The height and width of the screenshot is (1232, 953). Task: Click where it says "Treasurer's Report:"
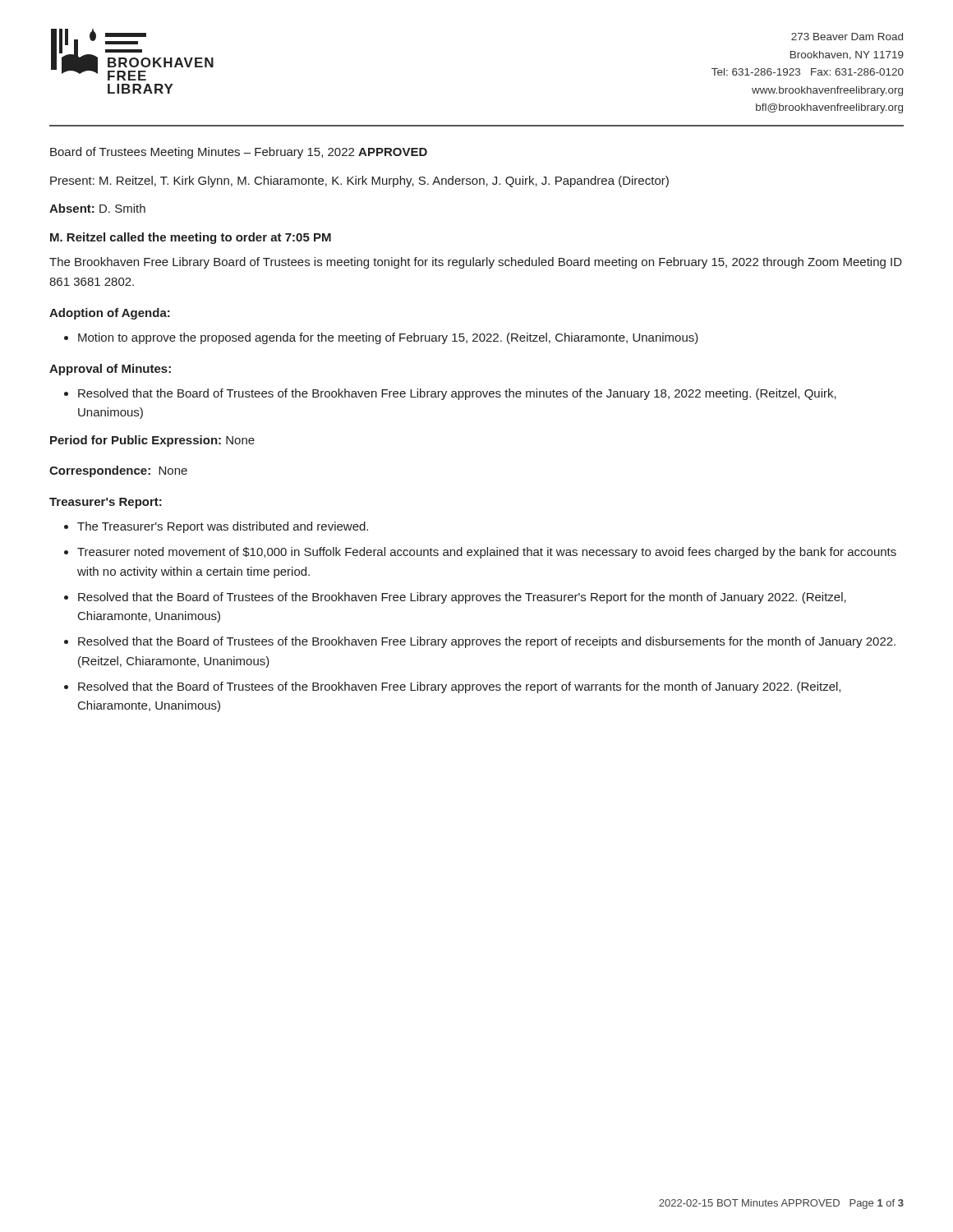pyautogui.click(x=106, y=502)
